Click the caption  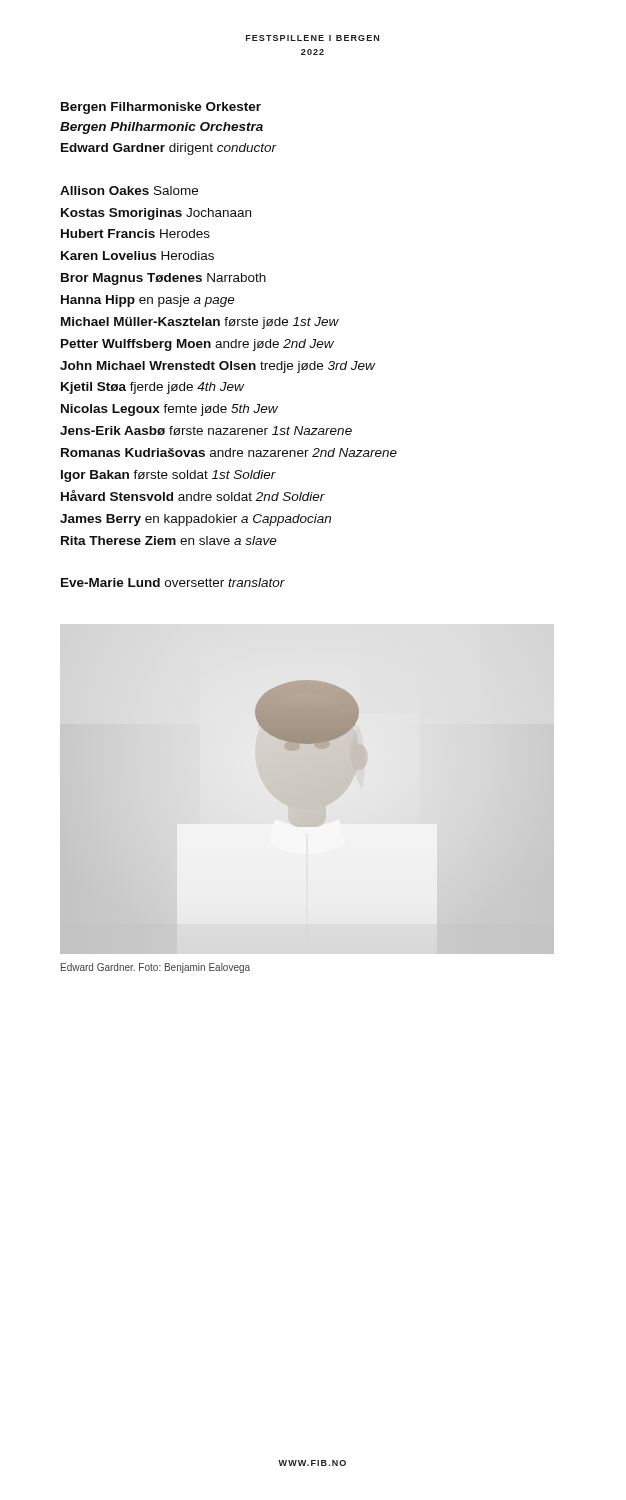pyautogui.click(x=155, y=967)
